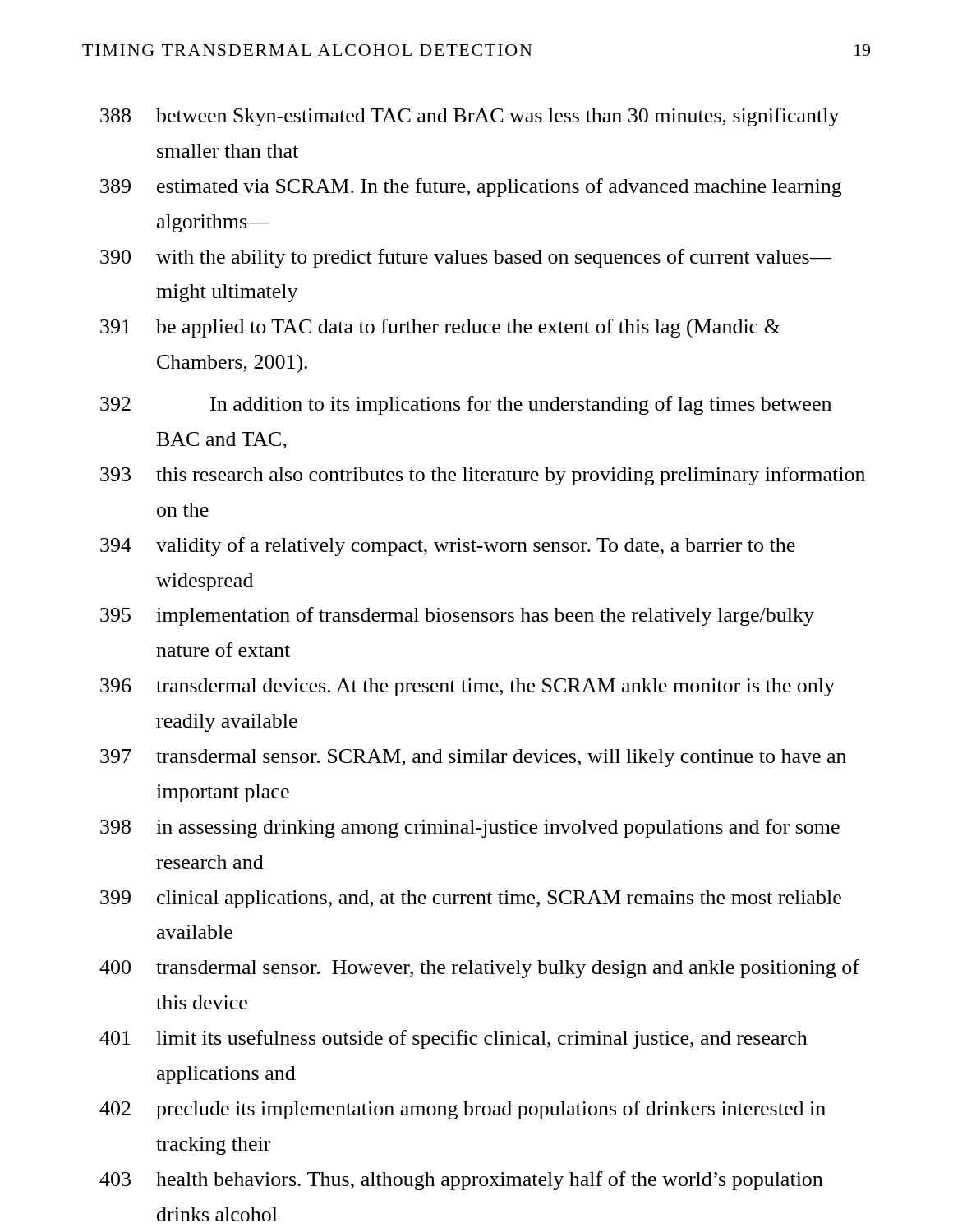The width and height of the screenshot is (953, 1232).
Task: Click on the text block starting "398 in assessing drinking among criminal-justice involved"
Action: tap(476, 845)
